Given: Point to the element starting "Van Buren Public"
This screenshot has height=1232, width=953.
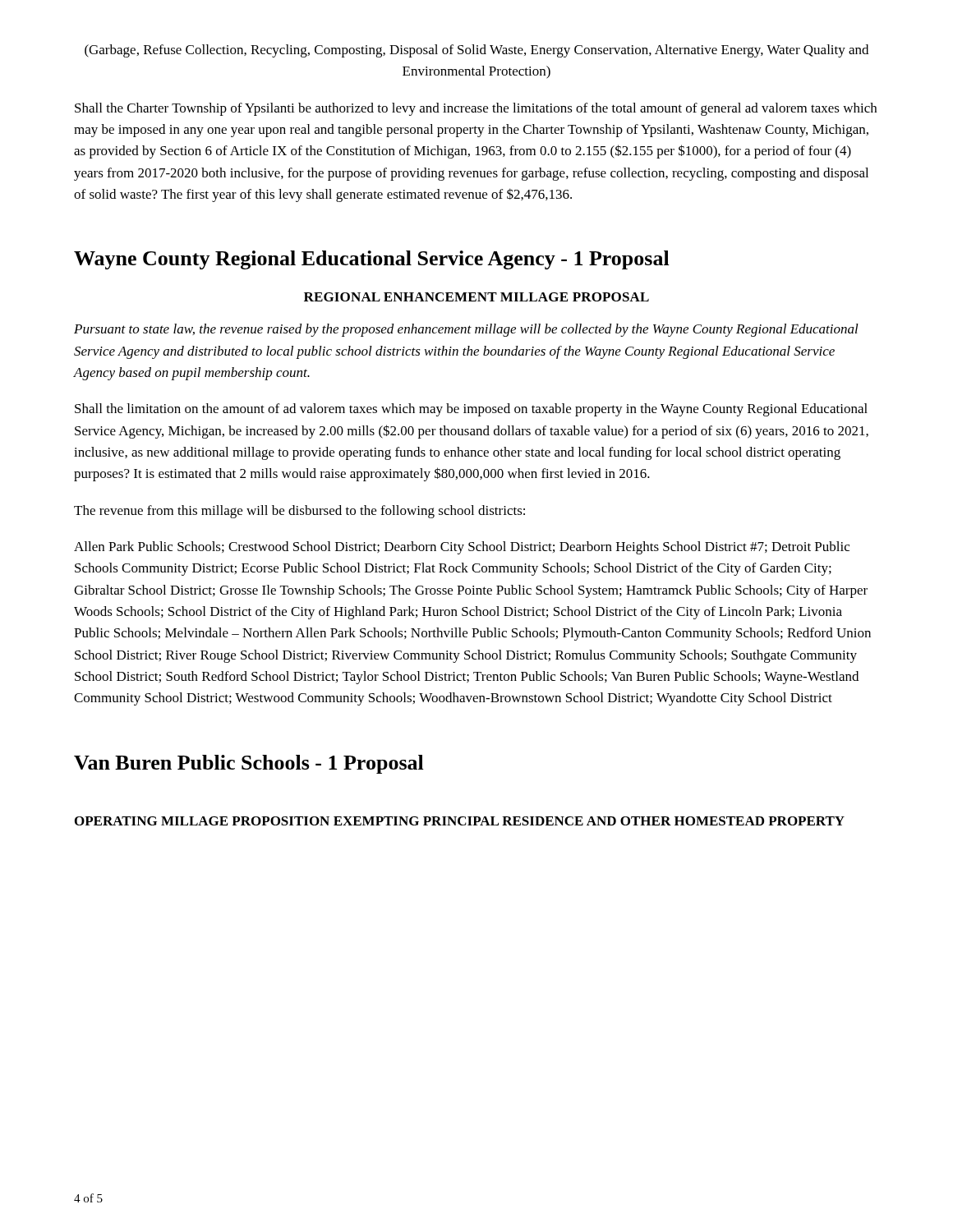Looking at the screenshot, I should click(x=249, y=762).
